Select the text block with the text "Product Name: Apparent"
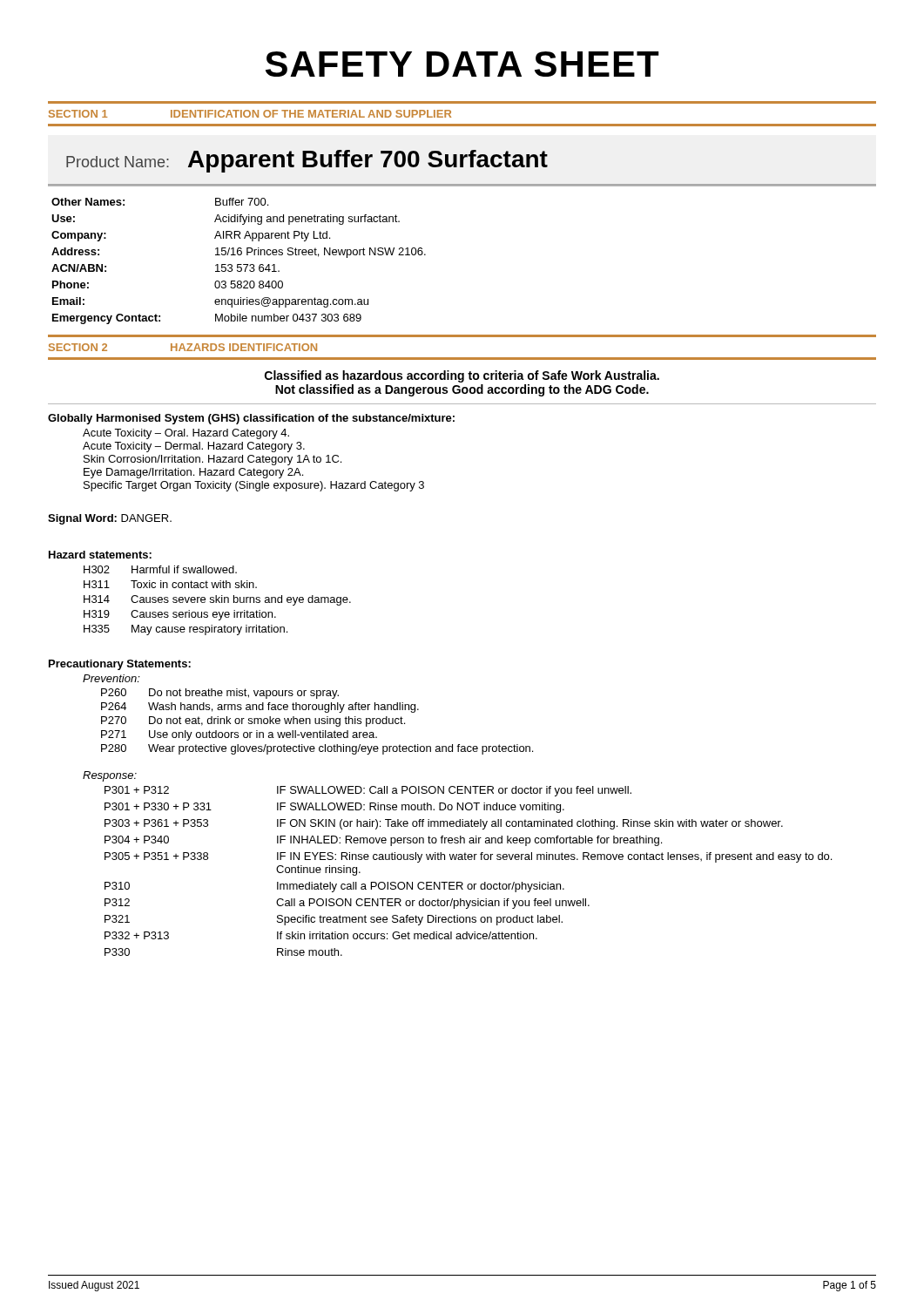 click(x=307, y=159)
